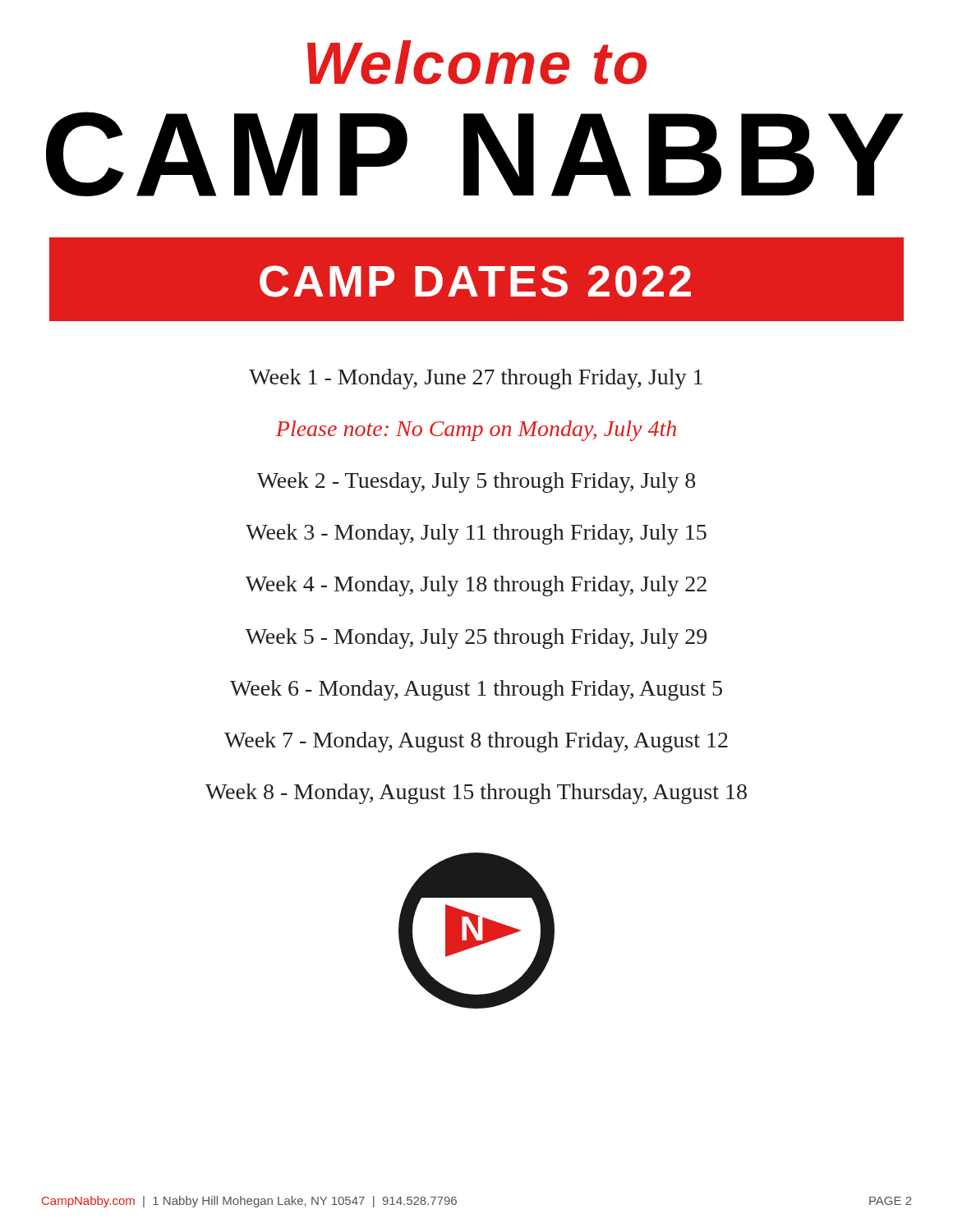
Task: Find a logo
Action: point(476,933)
